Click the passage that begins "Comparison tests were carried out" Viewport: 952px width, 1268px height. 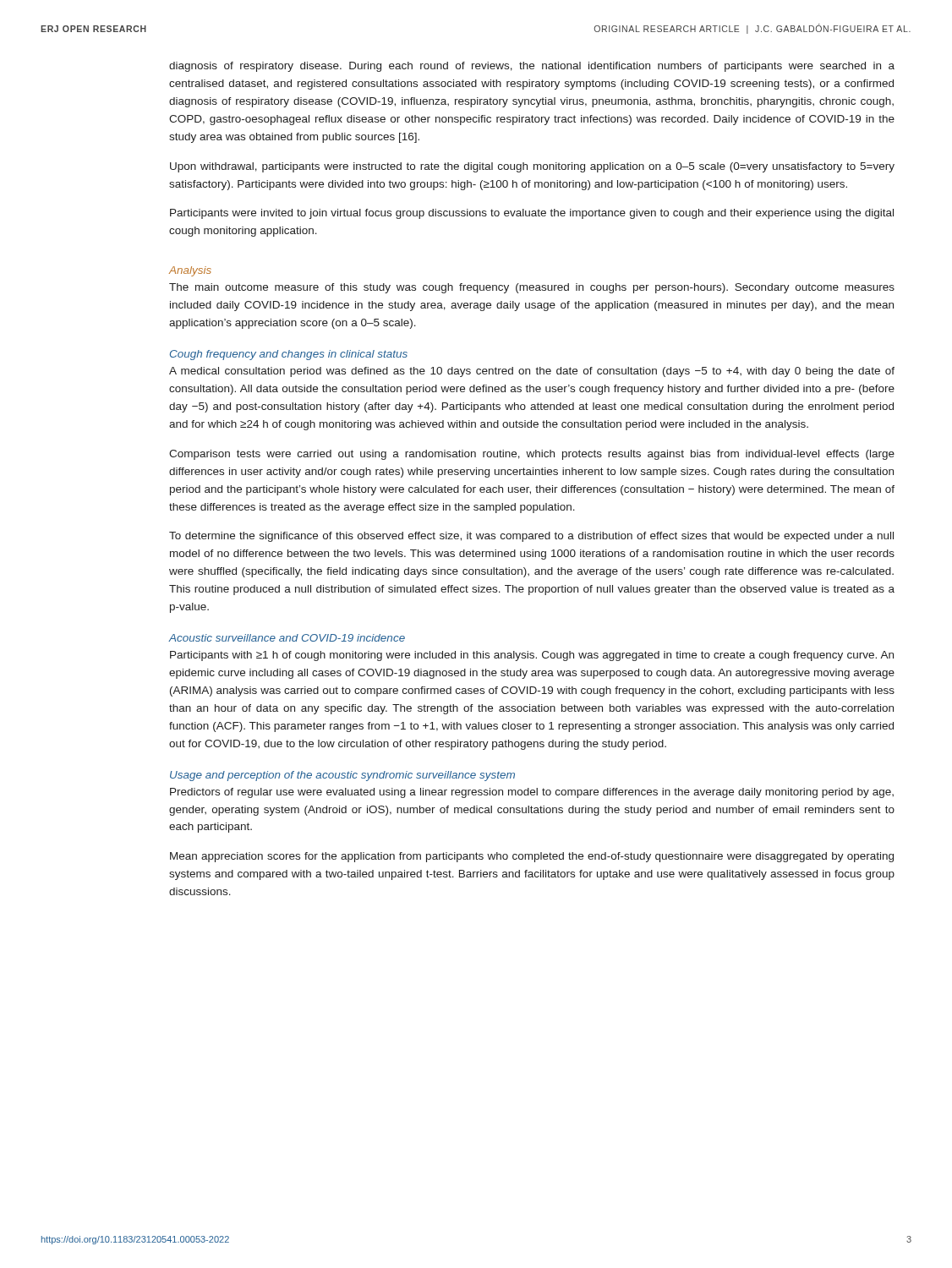[x=532, y=480]
